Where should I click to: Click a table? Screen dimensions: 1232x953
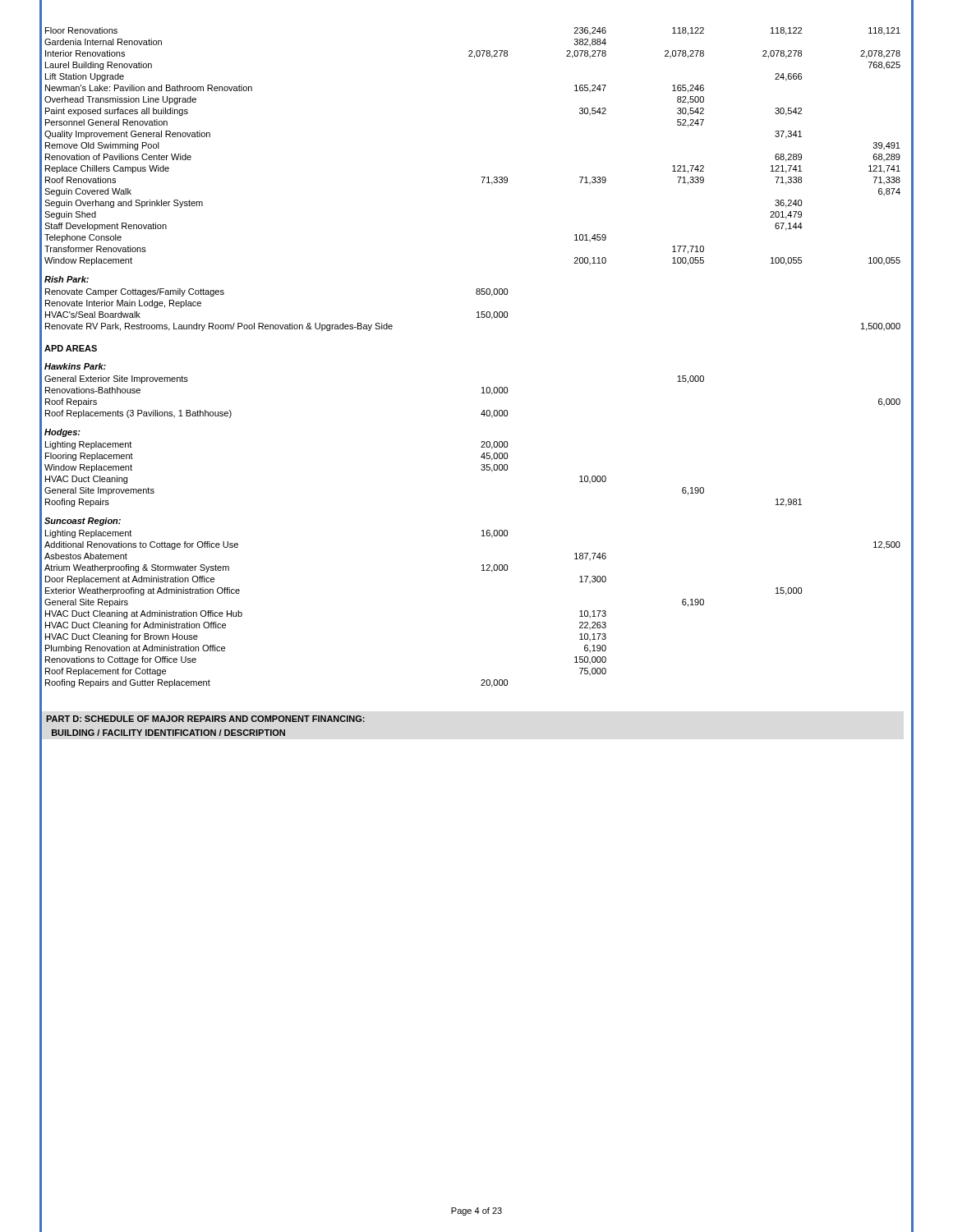pyautogui.click(x=472, y=356)
